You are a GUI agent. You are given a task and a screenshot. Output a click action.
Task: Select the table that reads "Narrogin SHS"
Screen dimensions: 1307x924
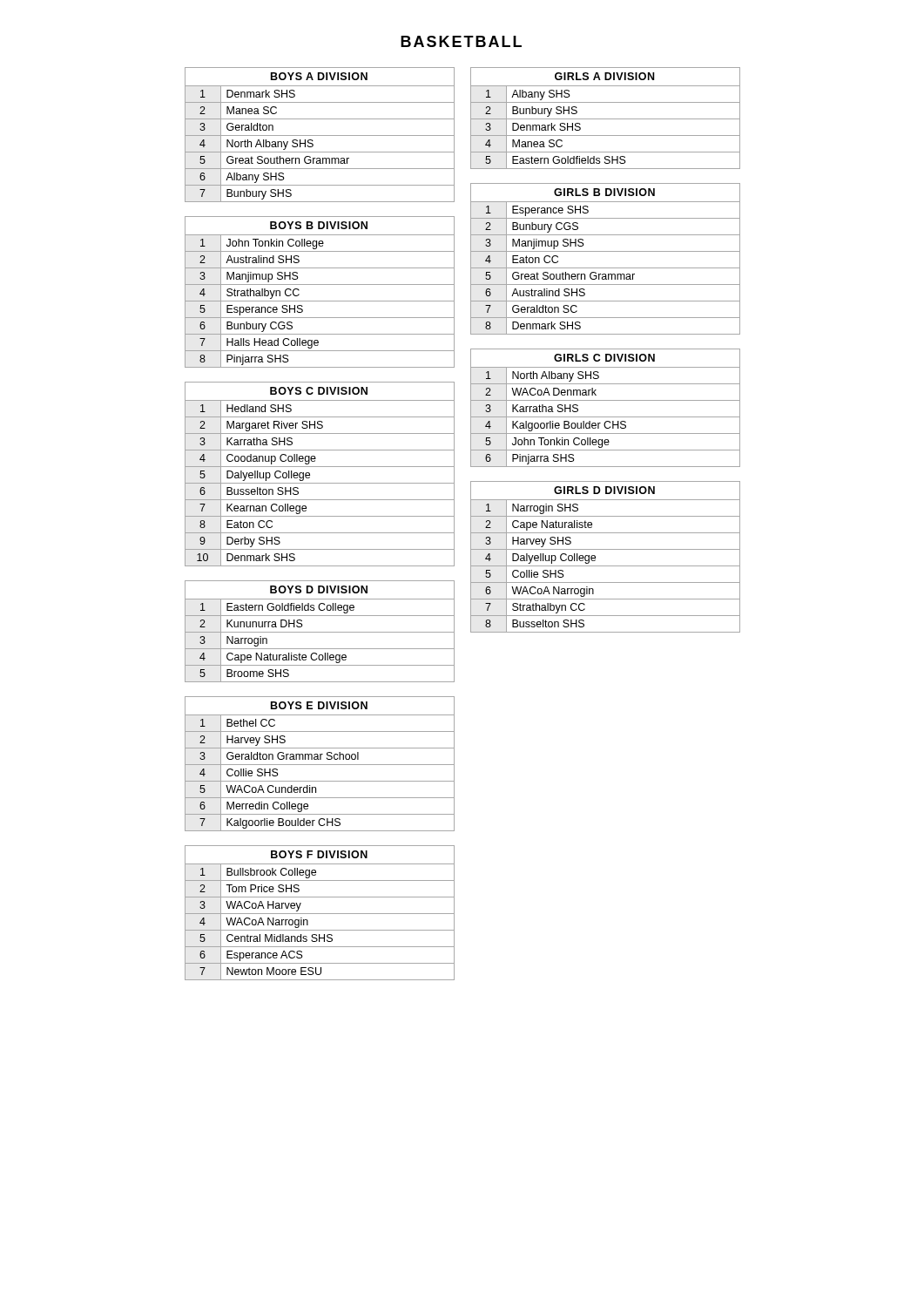pyautogui.click(x=605, y=557)
